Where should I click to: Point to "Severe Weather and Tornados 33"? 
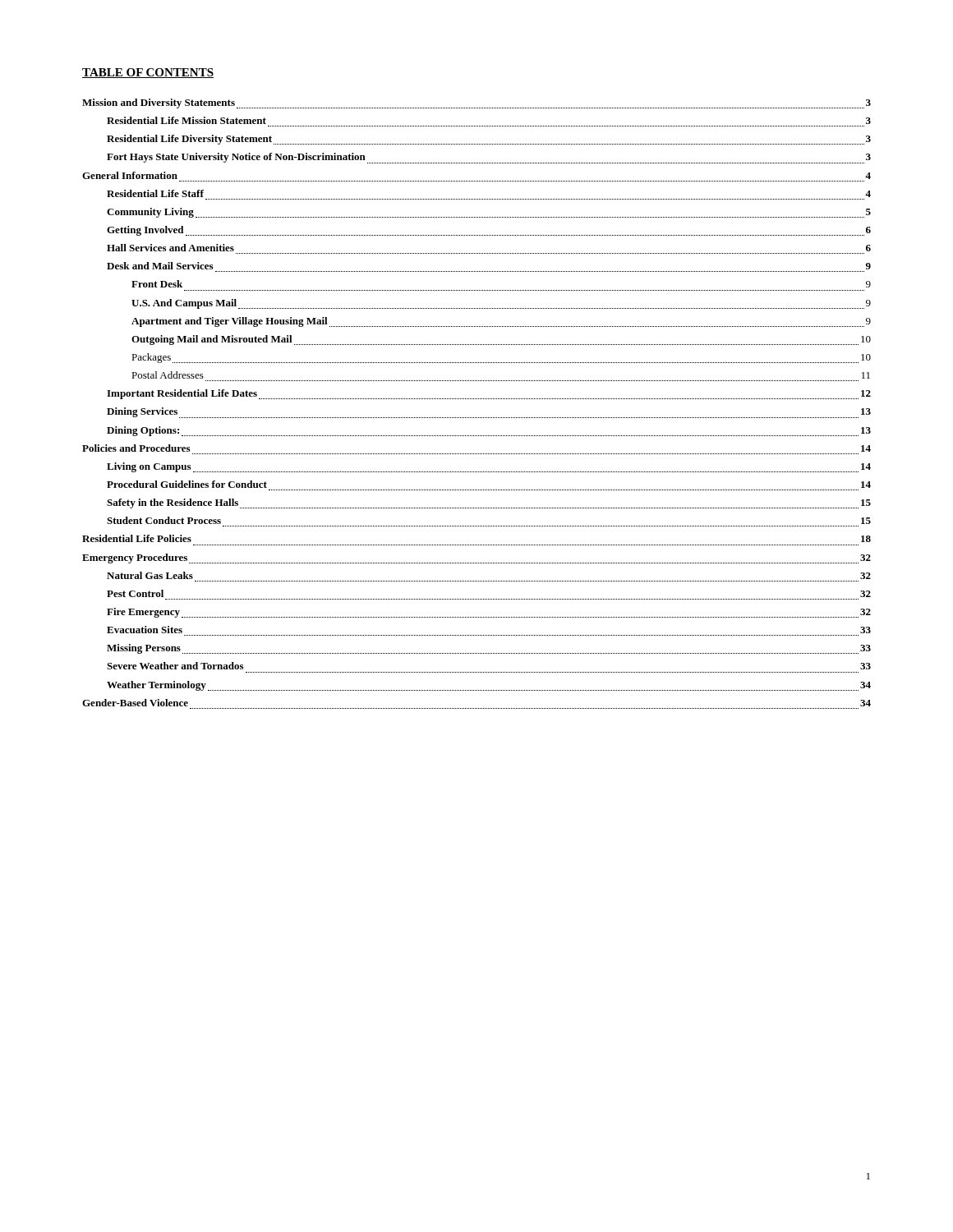(x=489, y=666)
